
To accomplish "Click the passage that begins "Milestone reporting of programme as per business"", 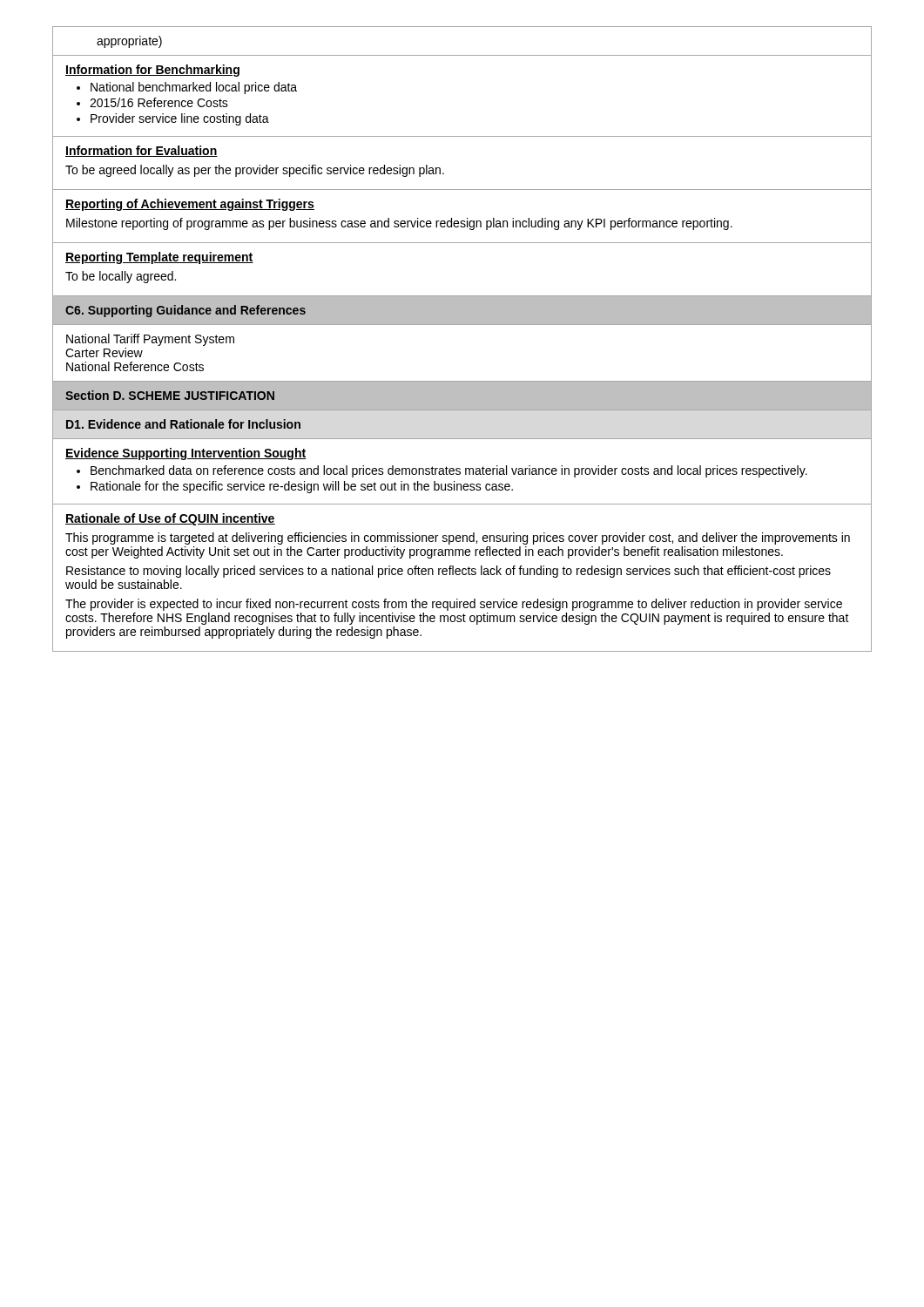I will 399,223.
